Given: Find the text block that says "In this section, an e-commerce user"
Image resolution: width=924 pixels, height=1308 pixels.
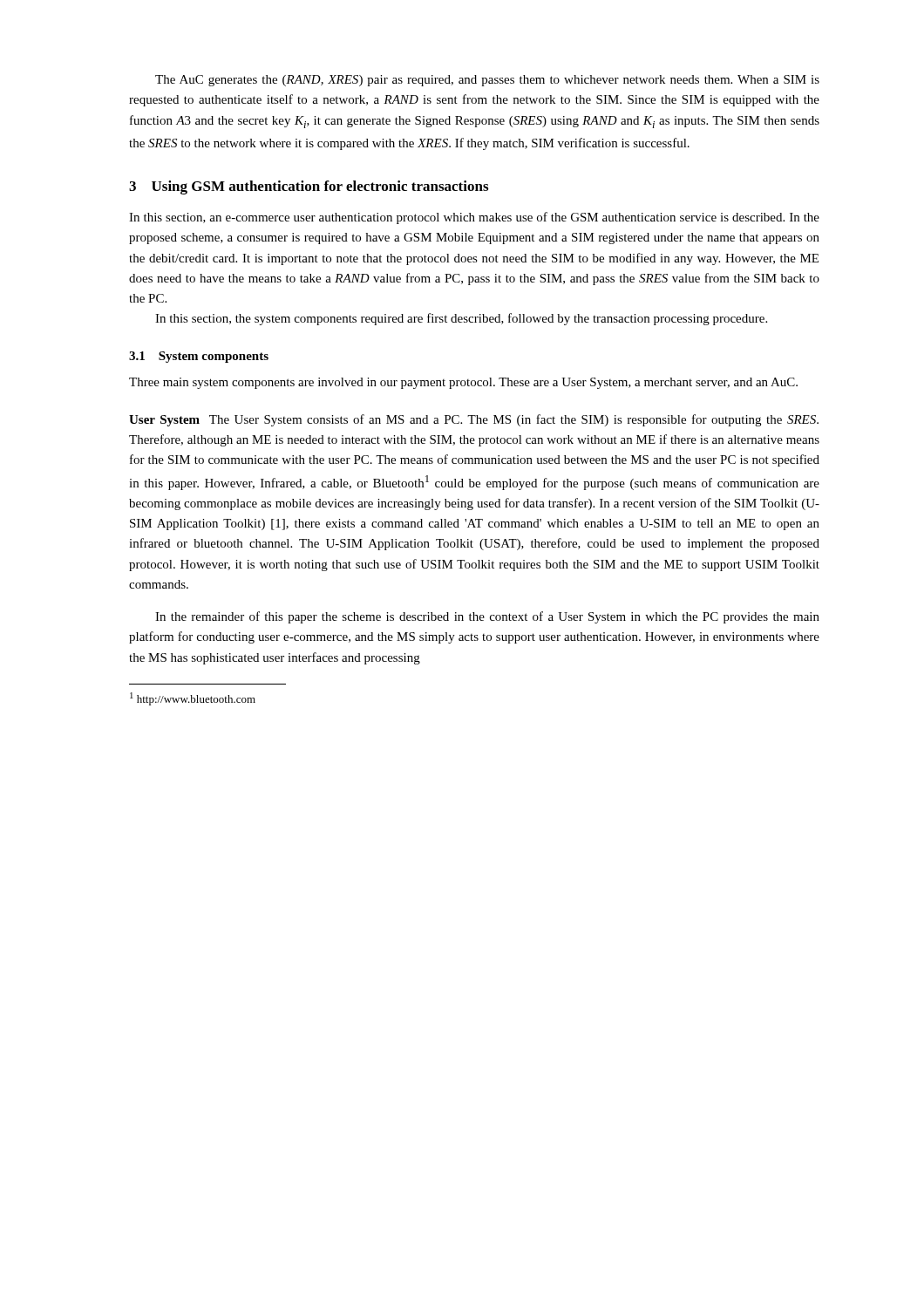Looking at the screenshot, I should click(x=474, y=258).
